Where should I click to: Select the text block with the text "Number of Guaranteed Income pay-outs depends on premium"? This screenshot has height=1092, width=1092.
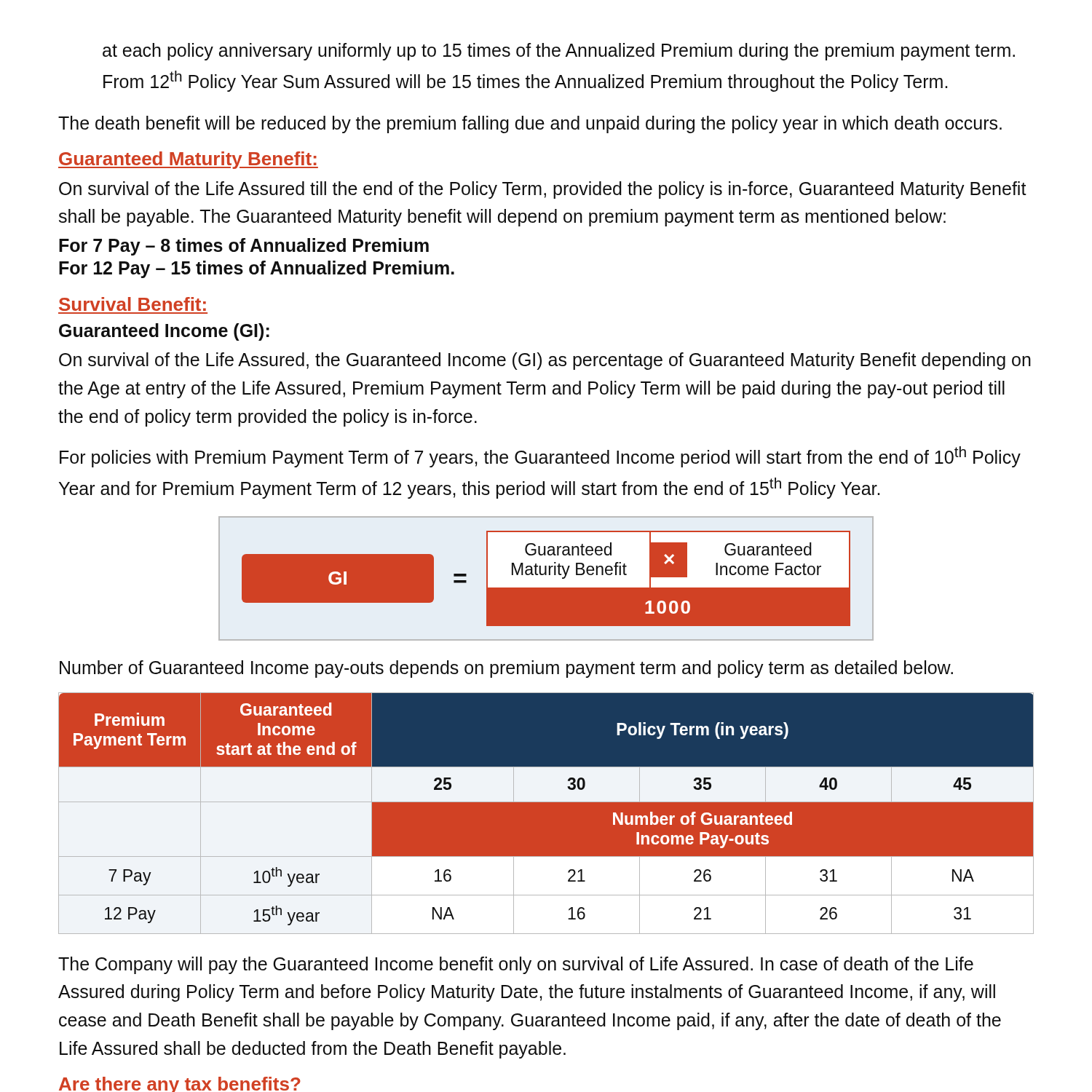506,668
